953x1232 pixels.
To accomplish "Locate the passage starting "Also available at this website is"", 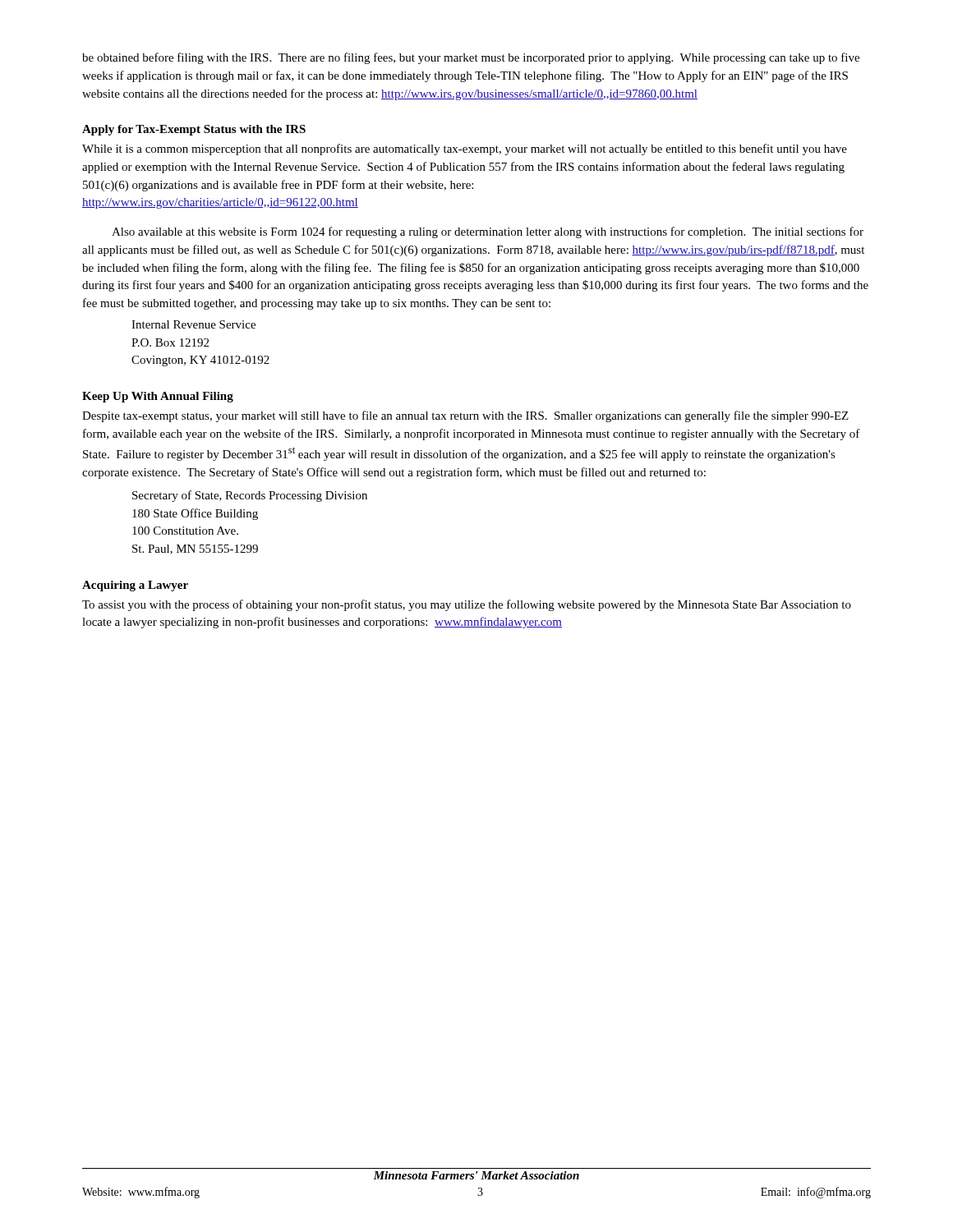I will pos(475,267).
